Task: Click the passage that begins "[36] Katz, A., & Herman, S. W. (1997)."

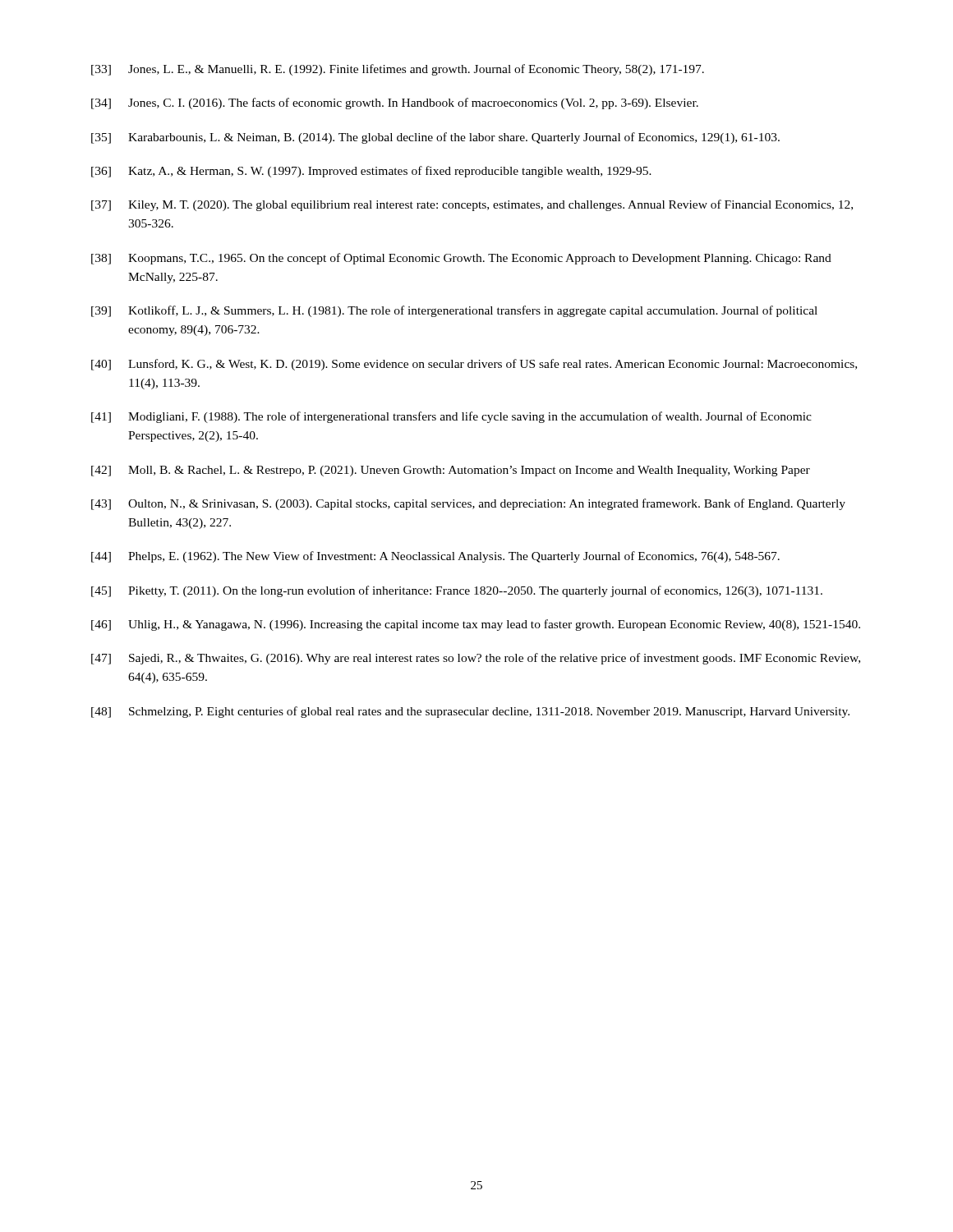Action: (476, 170)
